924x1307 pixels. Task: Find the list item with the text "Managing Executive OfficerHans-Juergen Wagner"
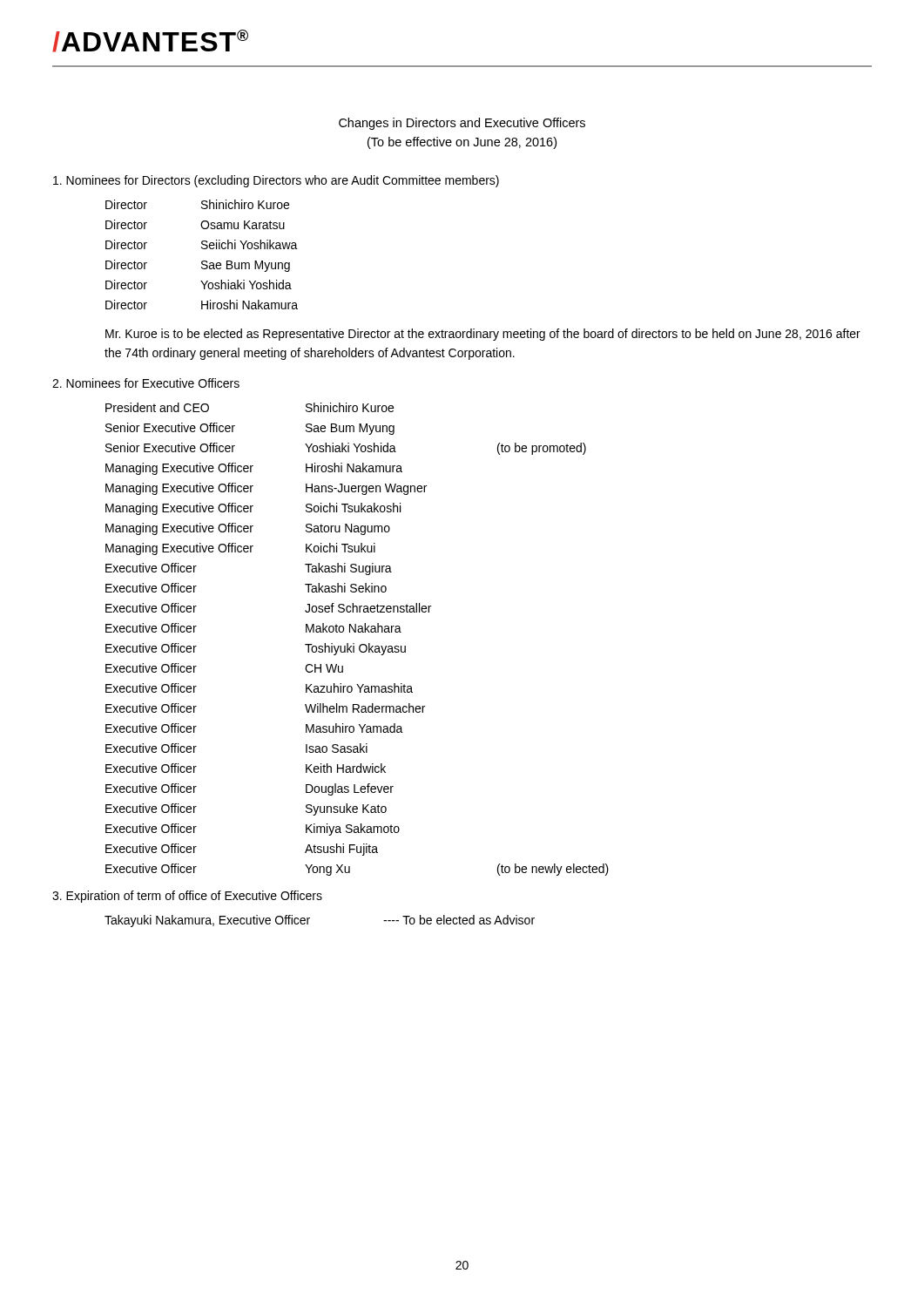pyautogui.click(x=184, y=488)
